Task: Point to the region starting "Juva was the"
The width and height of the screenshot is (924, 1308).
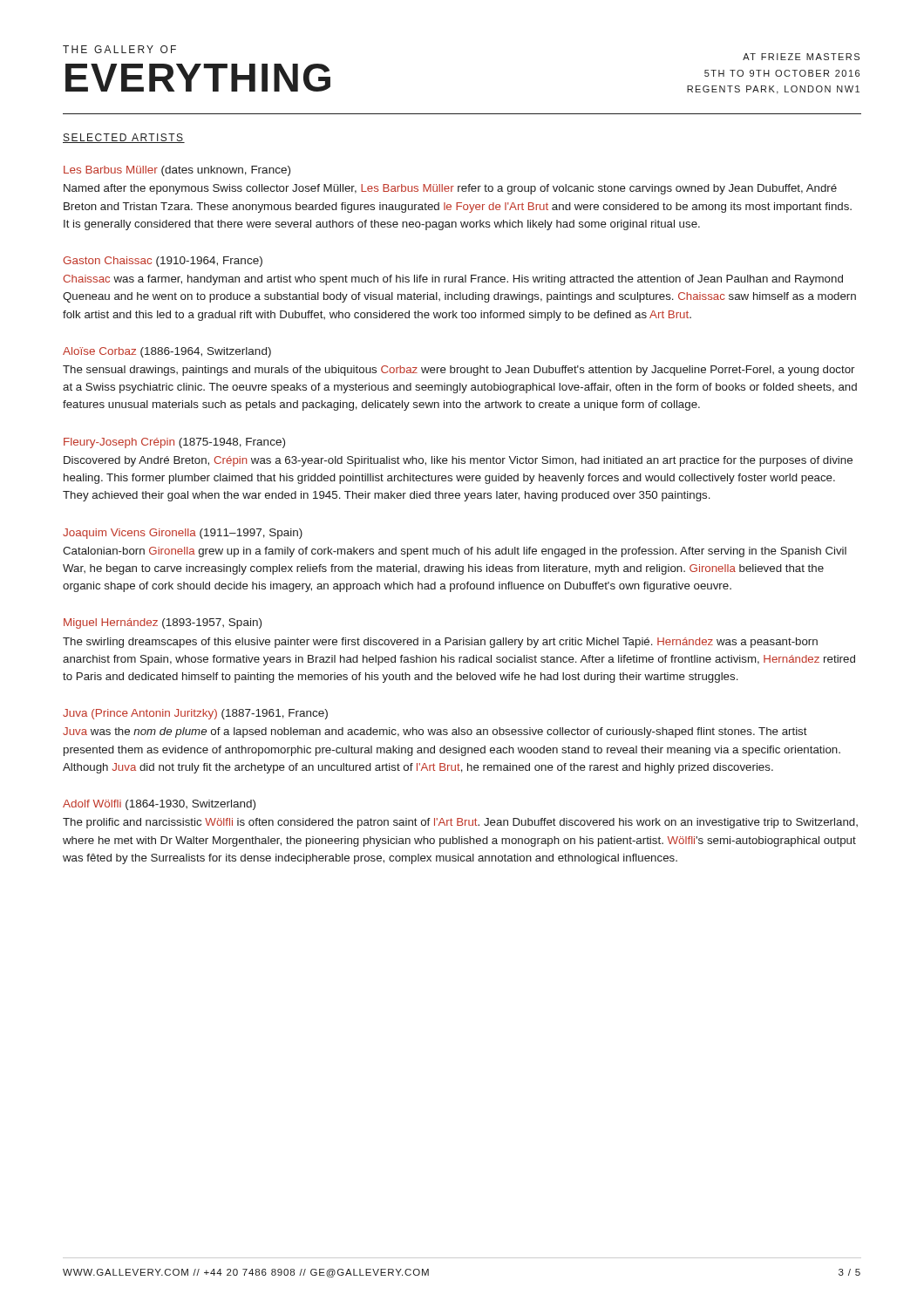Action: [452, 749]
